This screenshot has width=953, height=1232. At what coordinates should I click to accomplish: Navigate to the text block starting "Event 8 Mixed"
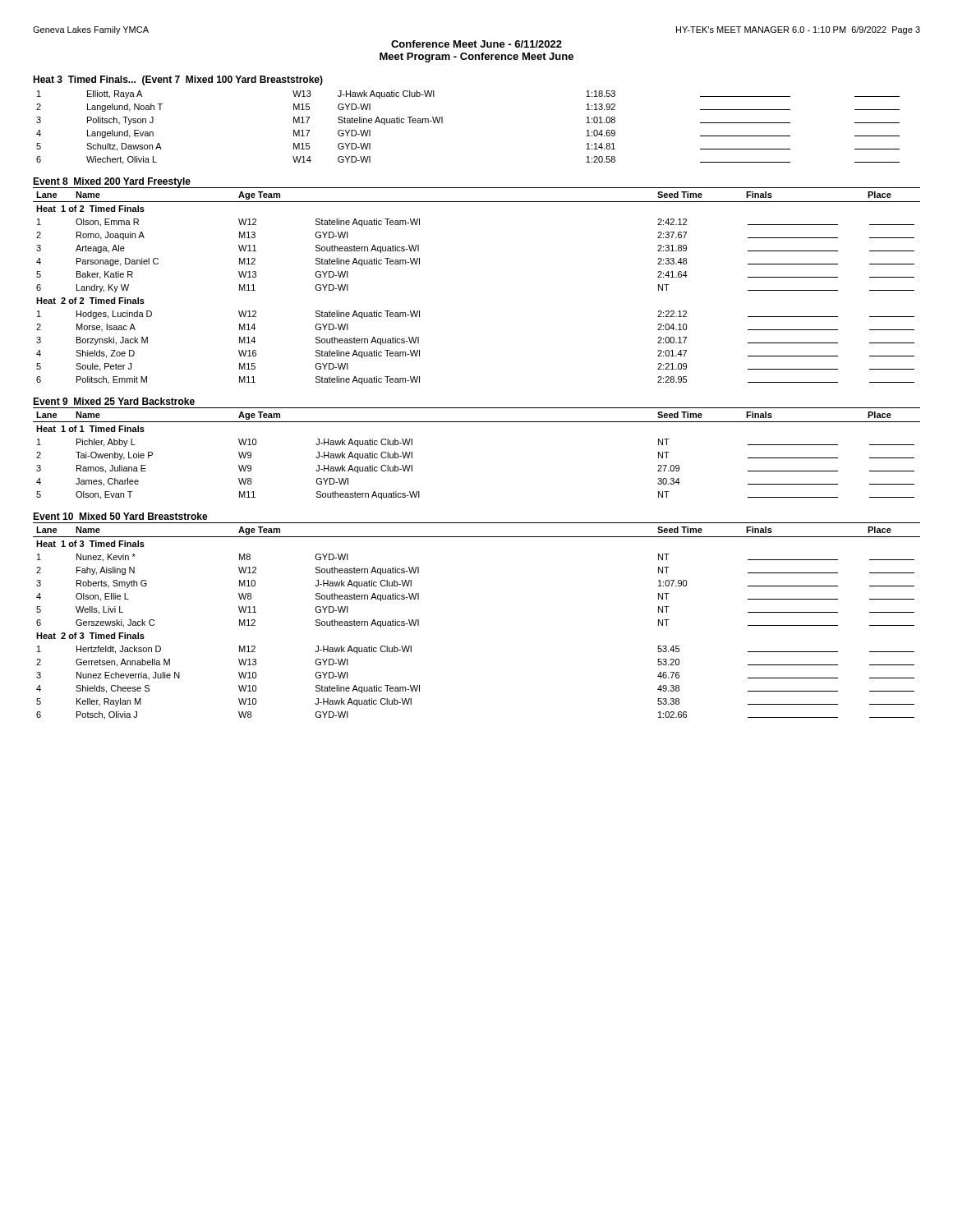point(112,182)
